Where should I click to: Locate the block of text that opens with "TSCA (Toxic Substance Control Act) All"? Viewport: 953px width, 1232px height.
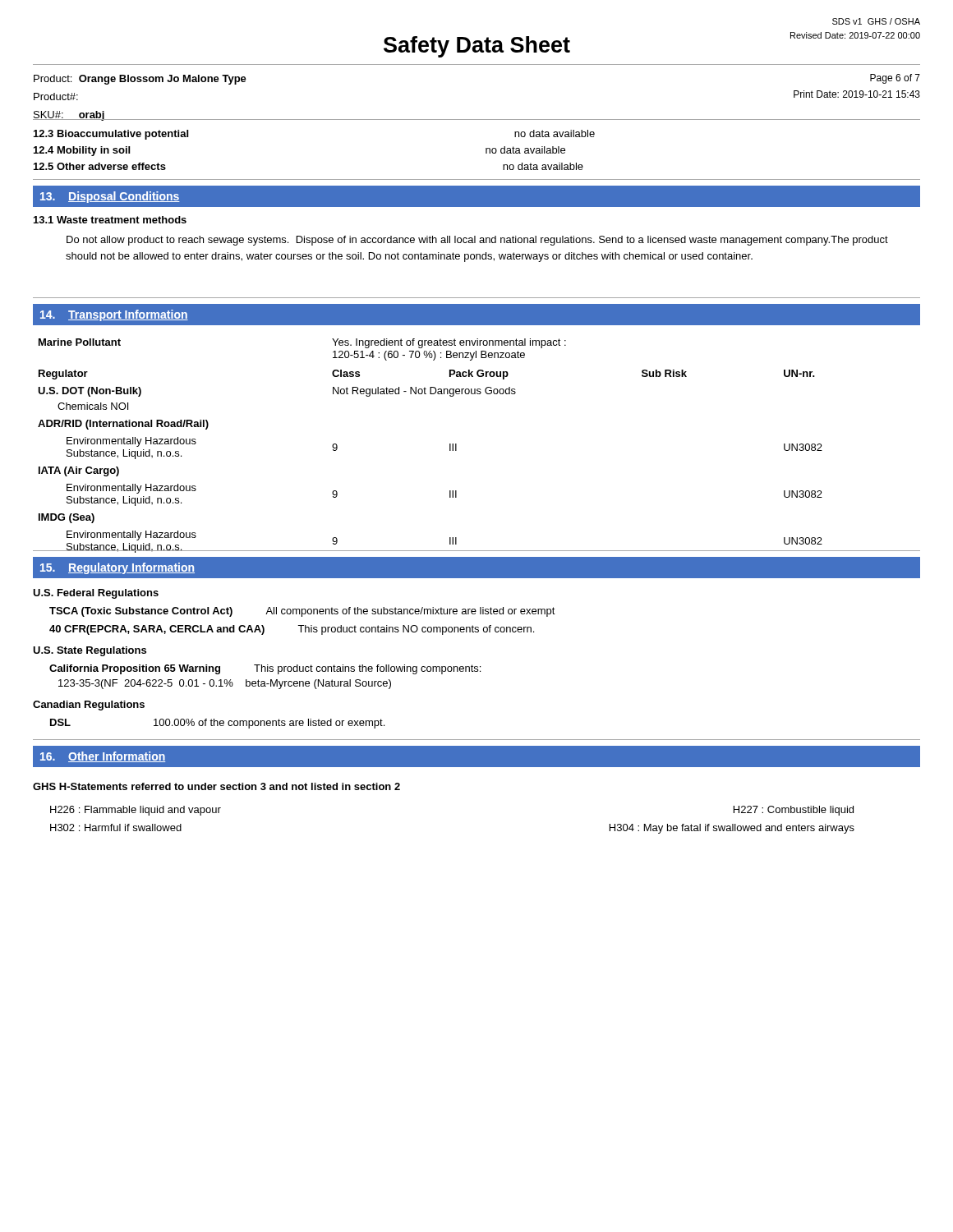pyautogui.click(x=302, y=611)
